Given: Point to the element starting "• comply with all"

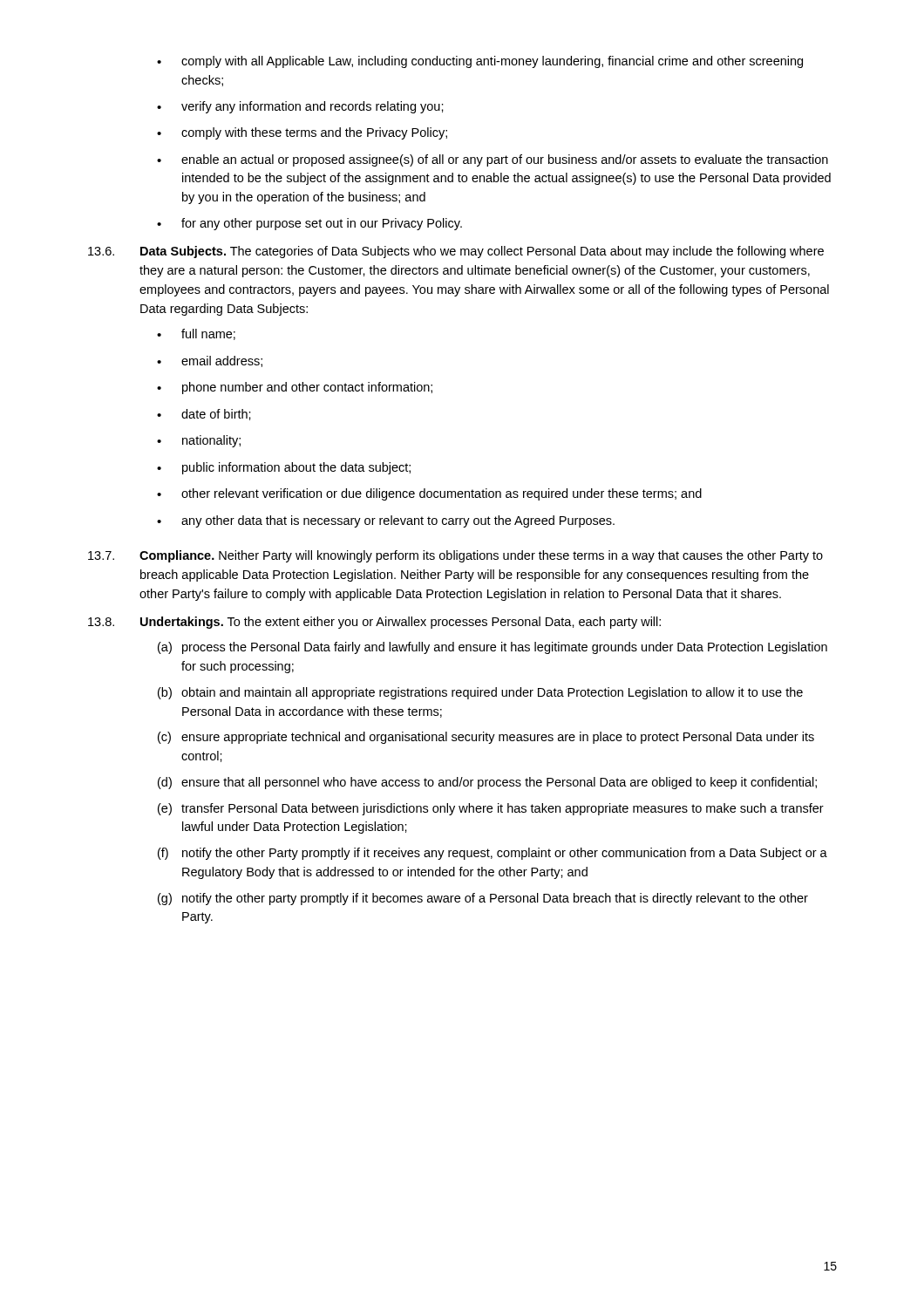Looking at the screenshot, I should coord(497,71).
